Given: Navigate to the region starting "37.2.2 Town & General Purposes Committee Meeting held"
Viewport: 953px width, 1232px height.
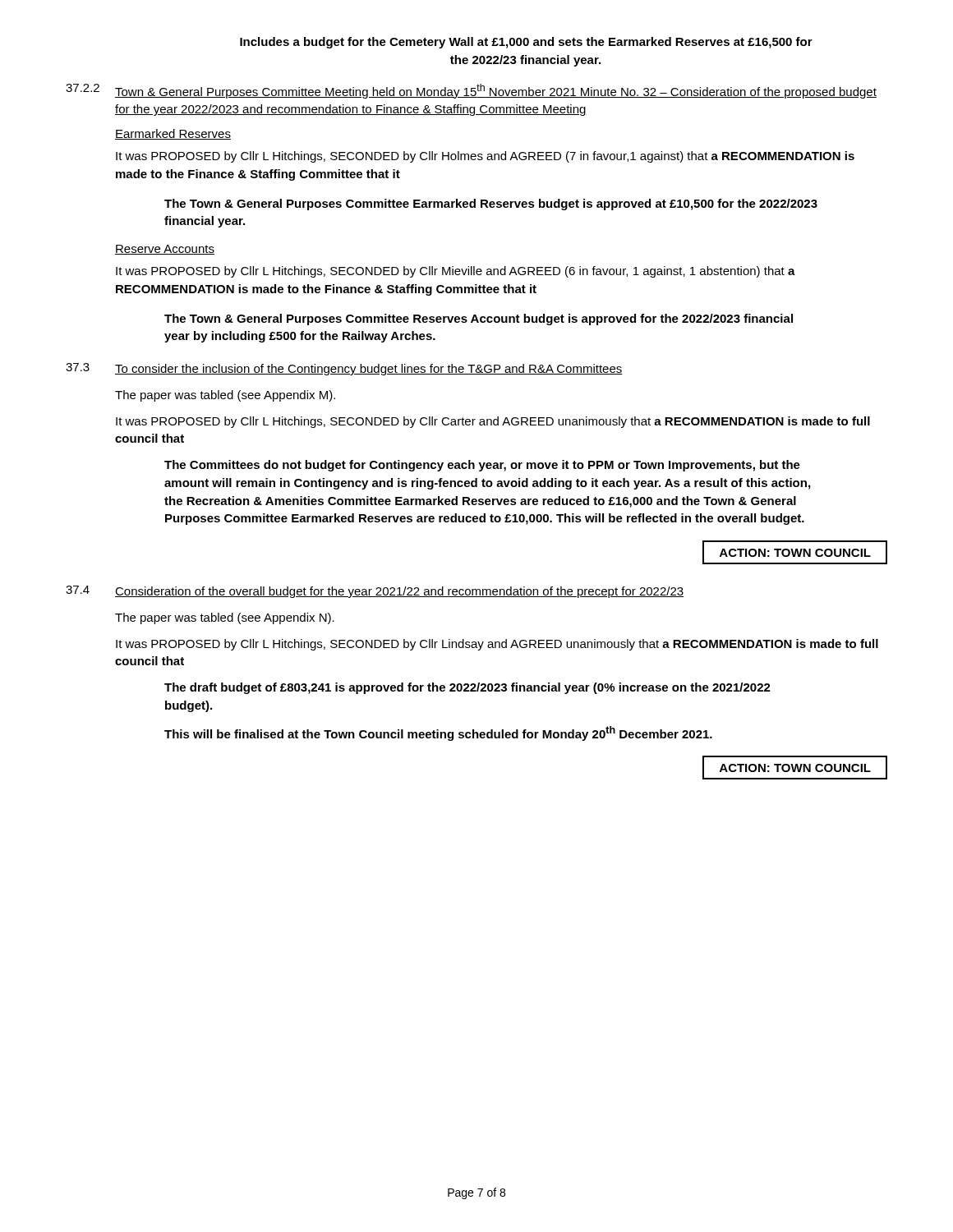Looking at the screenshot, I should click(x=476, y=99).
